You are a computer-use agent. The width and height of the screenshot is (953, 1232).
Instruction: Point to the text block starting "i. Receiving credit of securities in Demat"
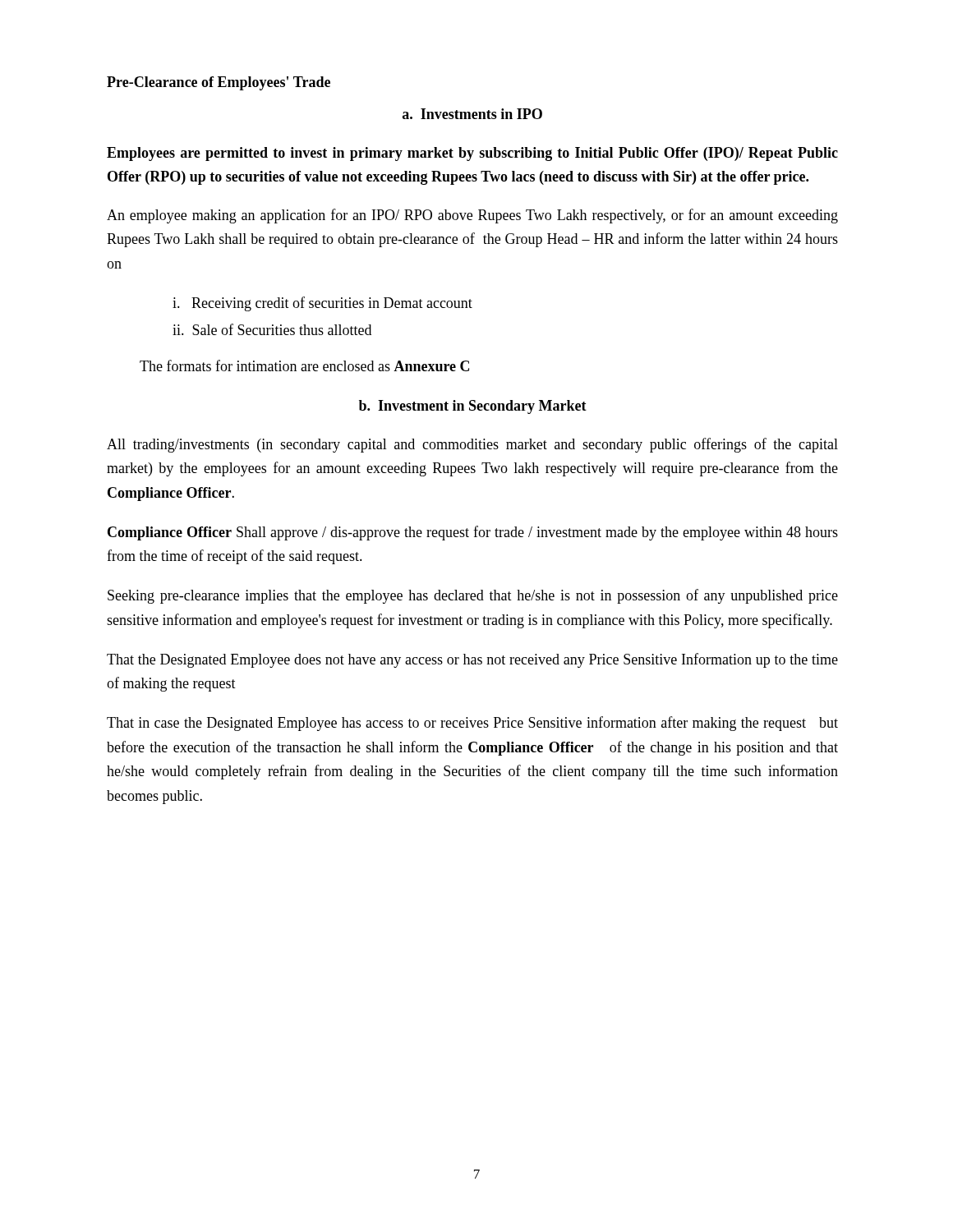coord(322,303)
